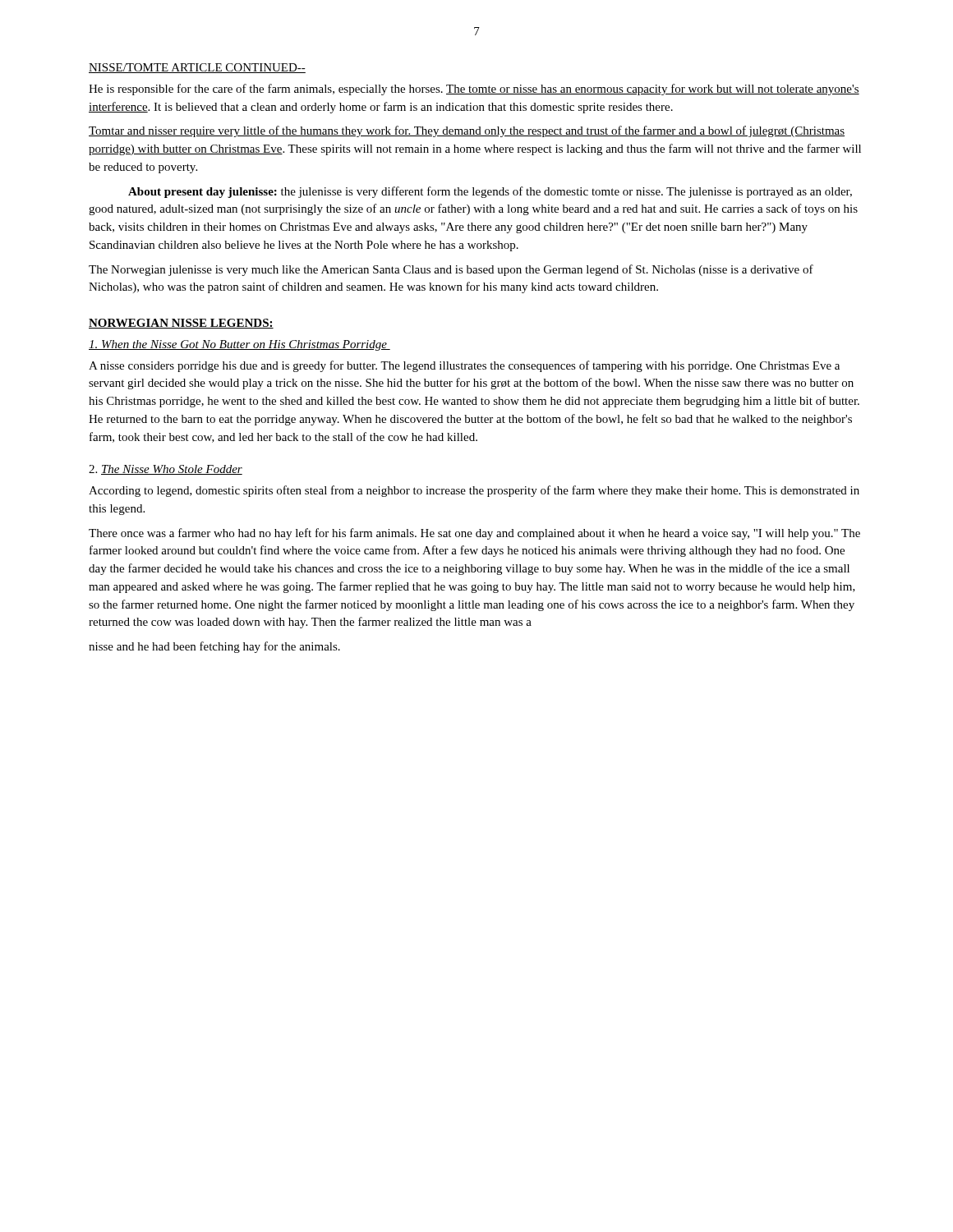Find the text block that reads "He is responsible for"
This screenshot has width=953, height=1232.
coord(476,98)
